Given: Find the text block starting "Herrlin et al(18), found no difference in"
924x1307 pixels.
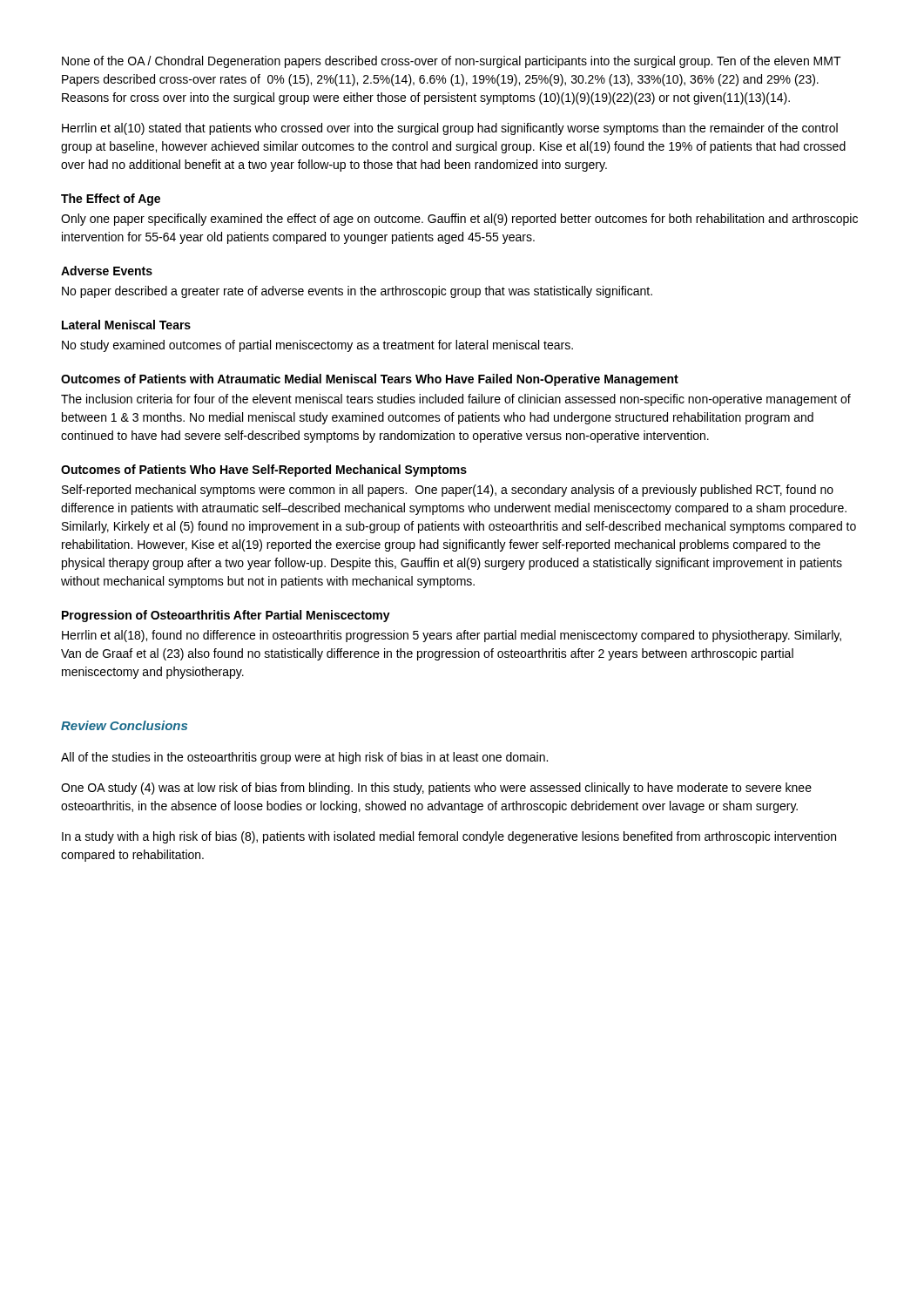Looking at the screenshot, I should pos(452,654).
